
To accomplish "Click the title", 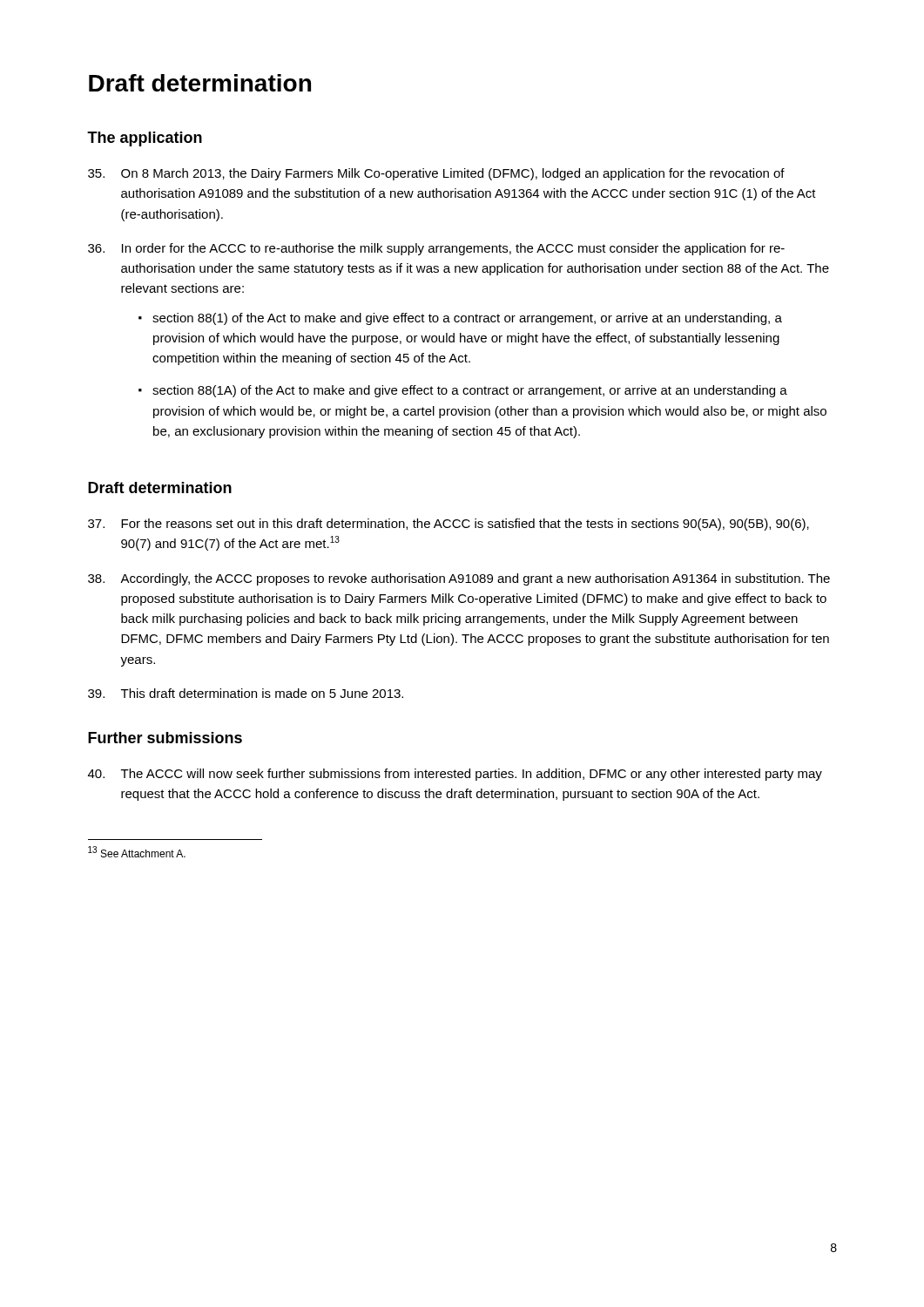I will coord(462,84).
